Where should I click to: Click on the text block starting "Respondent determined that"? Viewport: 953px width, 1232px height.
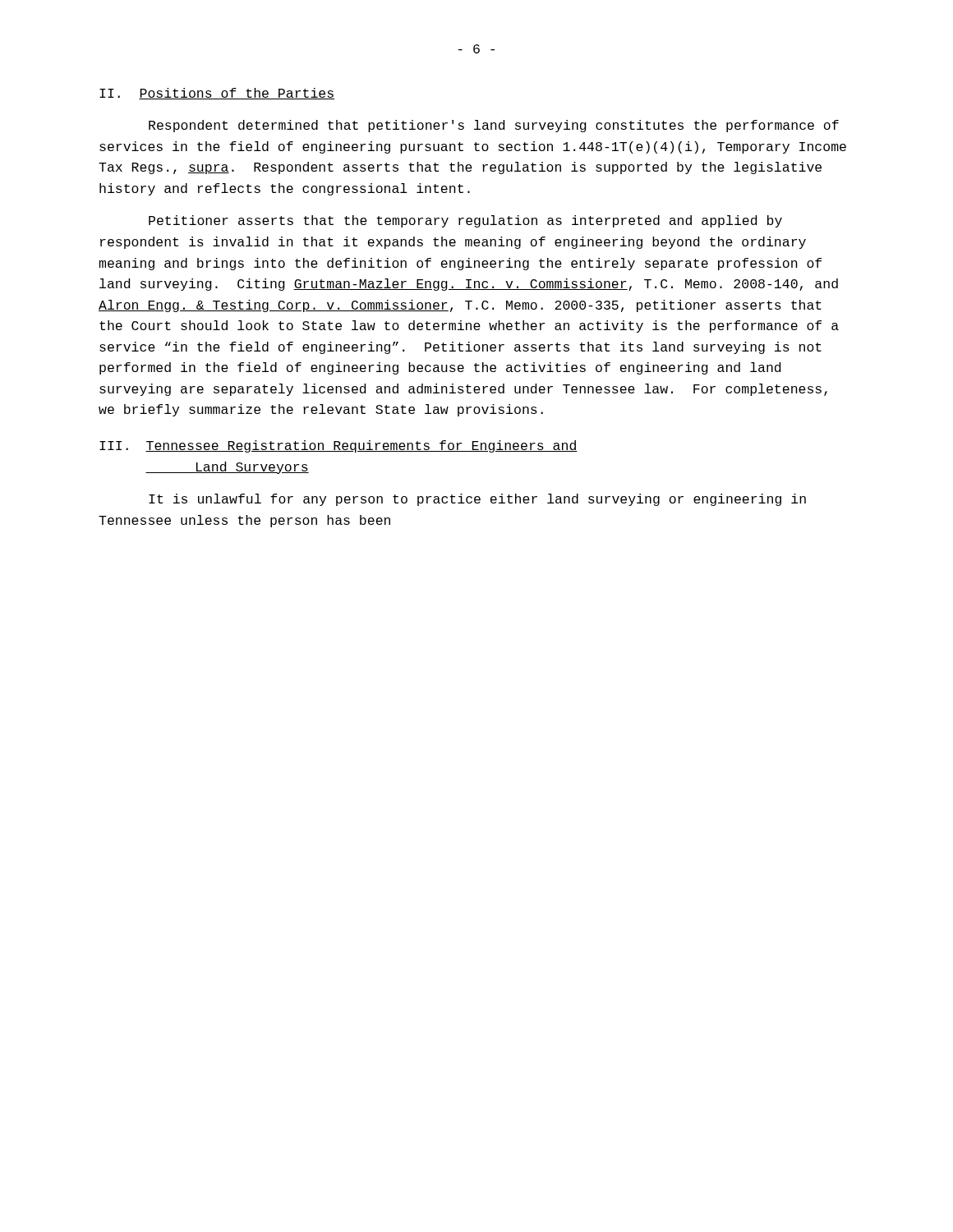pyautogui.click(x=473, y=158)
